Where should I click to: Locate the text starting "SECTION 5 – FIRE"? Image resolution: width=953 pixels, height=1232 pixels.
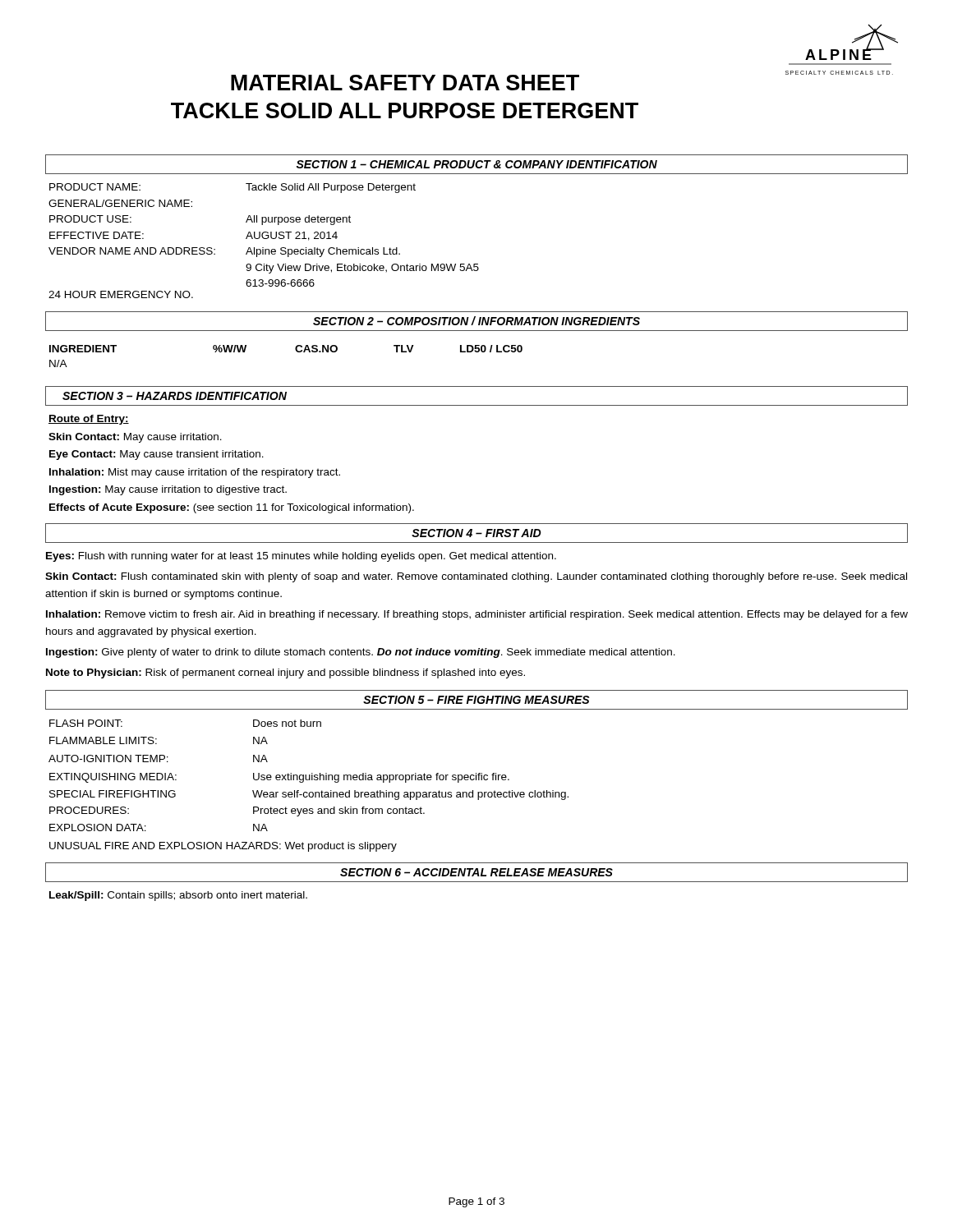(476, 700)
